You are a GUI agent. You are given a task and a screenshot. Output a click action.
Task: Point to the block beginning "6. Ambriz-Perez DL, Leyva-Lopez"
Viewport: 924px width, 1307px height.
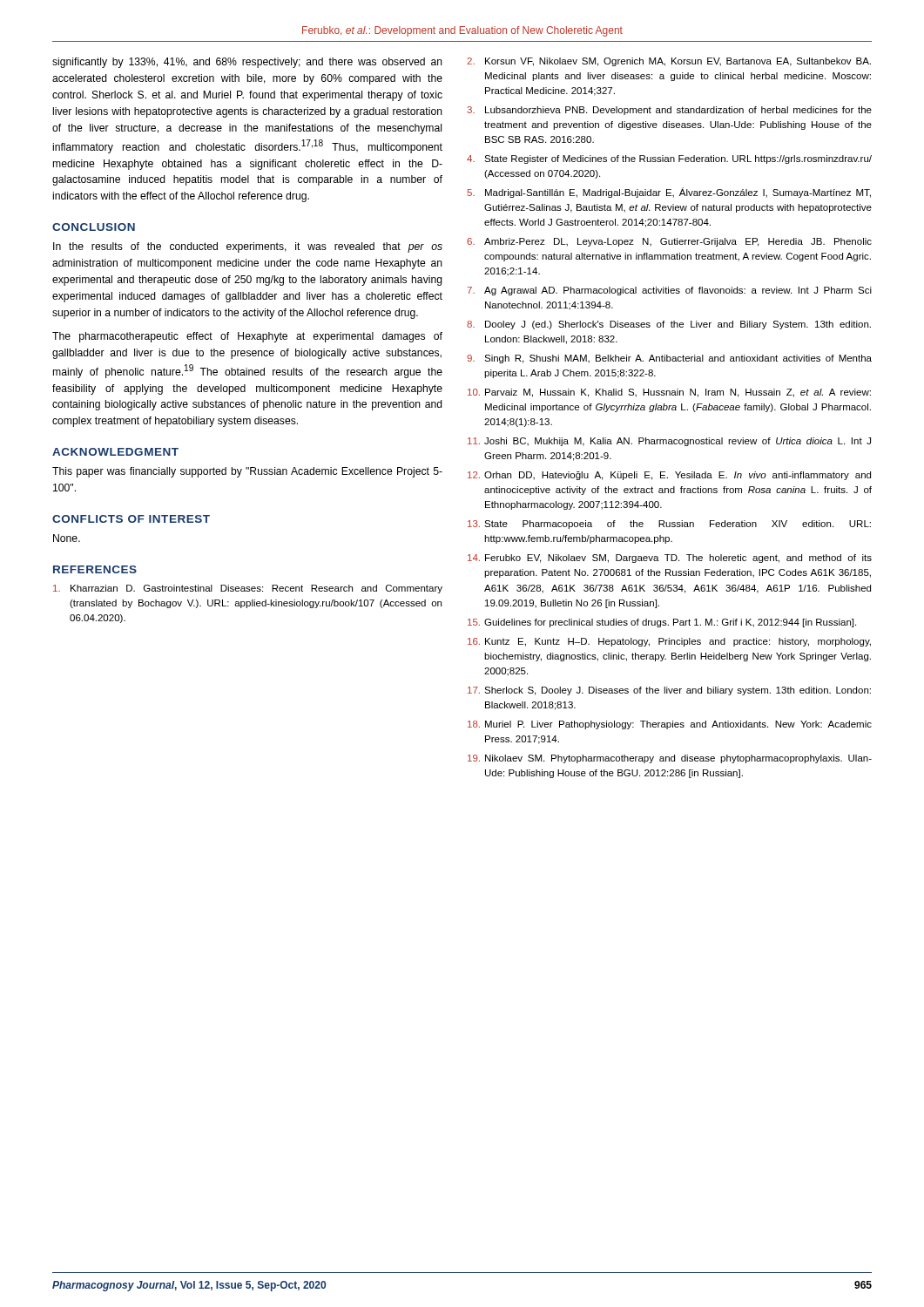[x=669, y=257]
